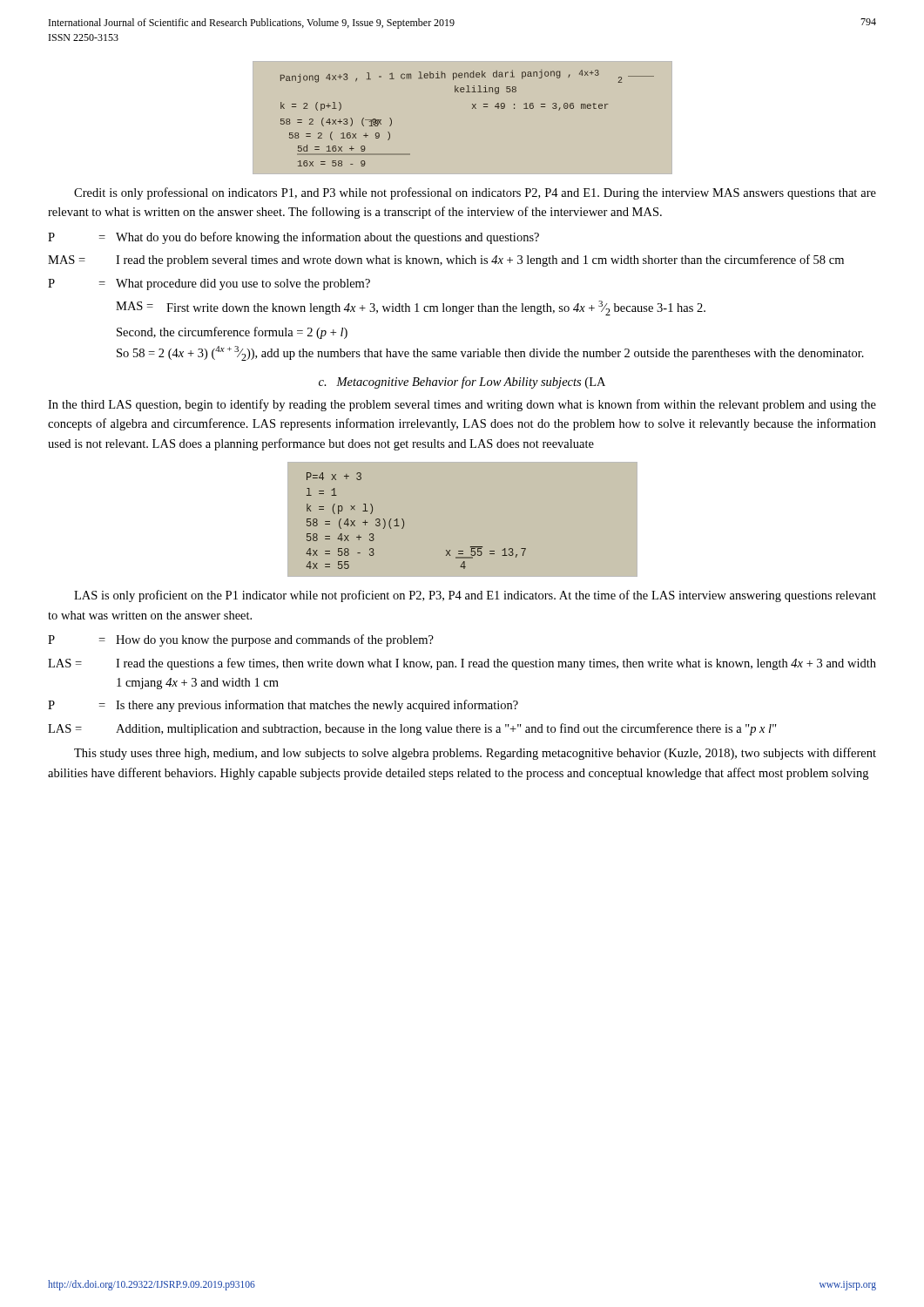Point to the passage starting "P = How do"
Screen dimensions: 1307x924
(241, 640)
